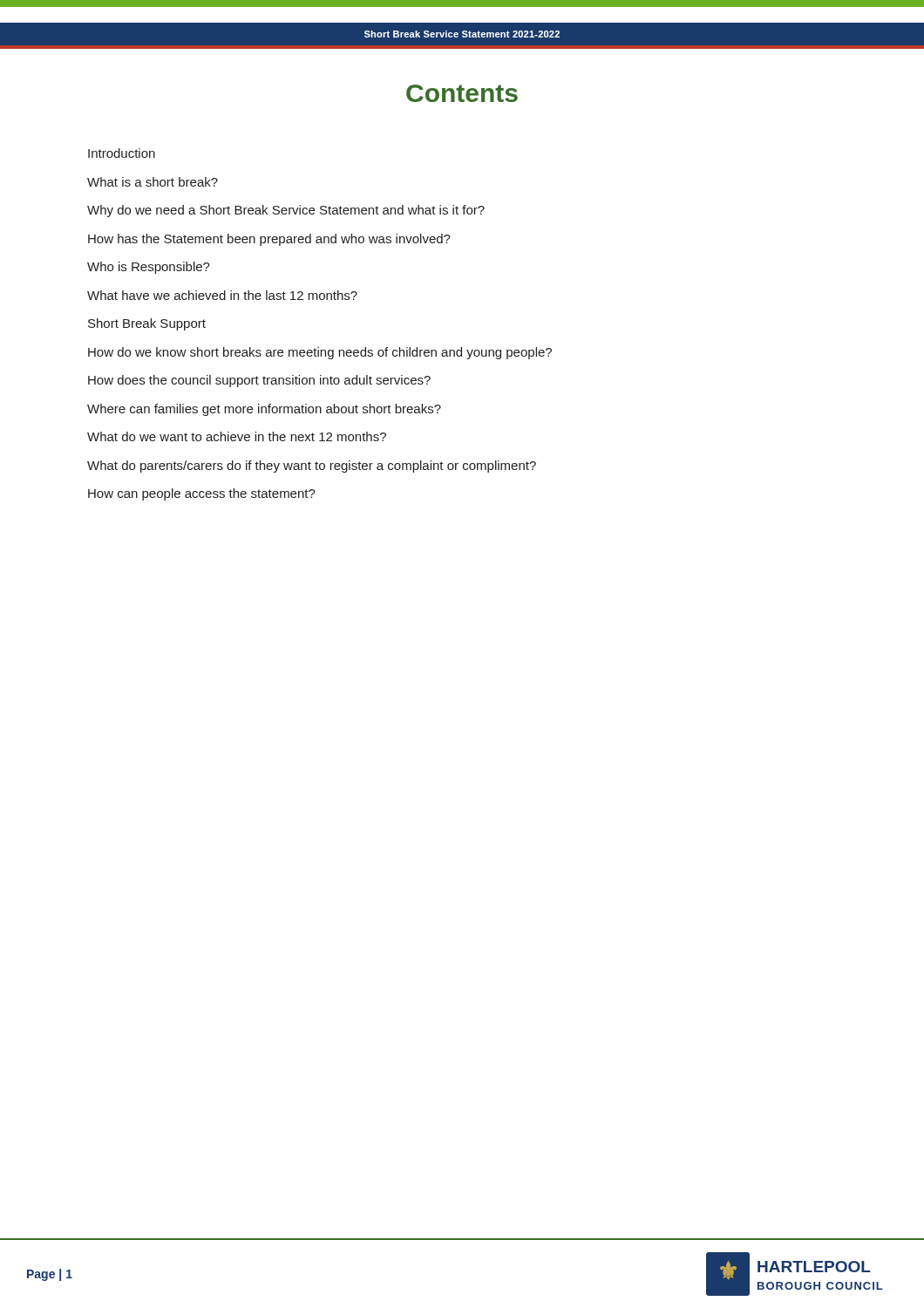
Task: Locate the text starting "Why do we need a Short Break Service"
Action: click(286, 210)
